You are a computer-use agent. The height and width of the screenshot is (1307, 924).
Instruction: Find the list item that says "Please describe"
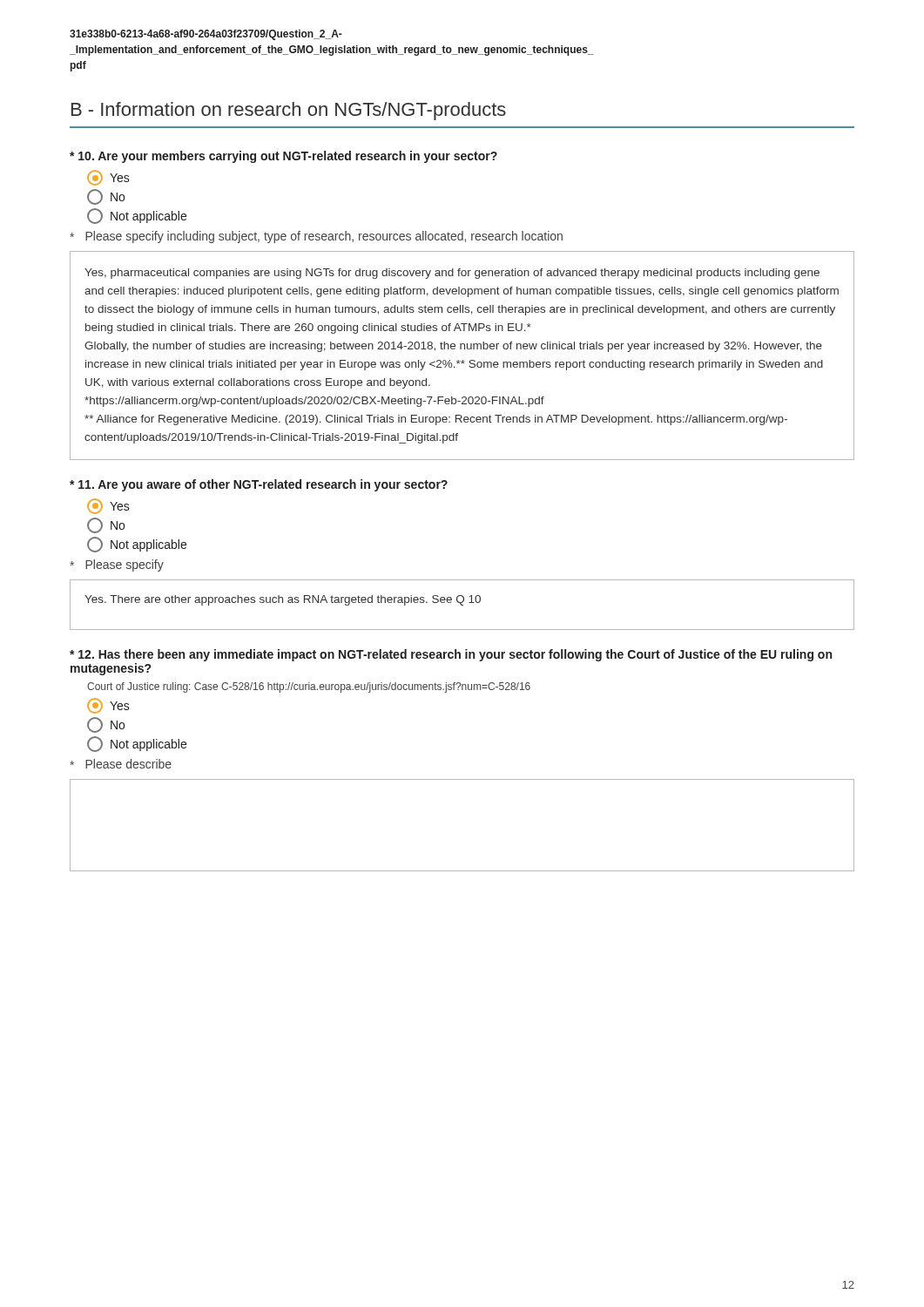(x=128, y=764)
